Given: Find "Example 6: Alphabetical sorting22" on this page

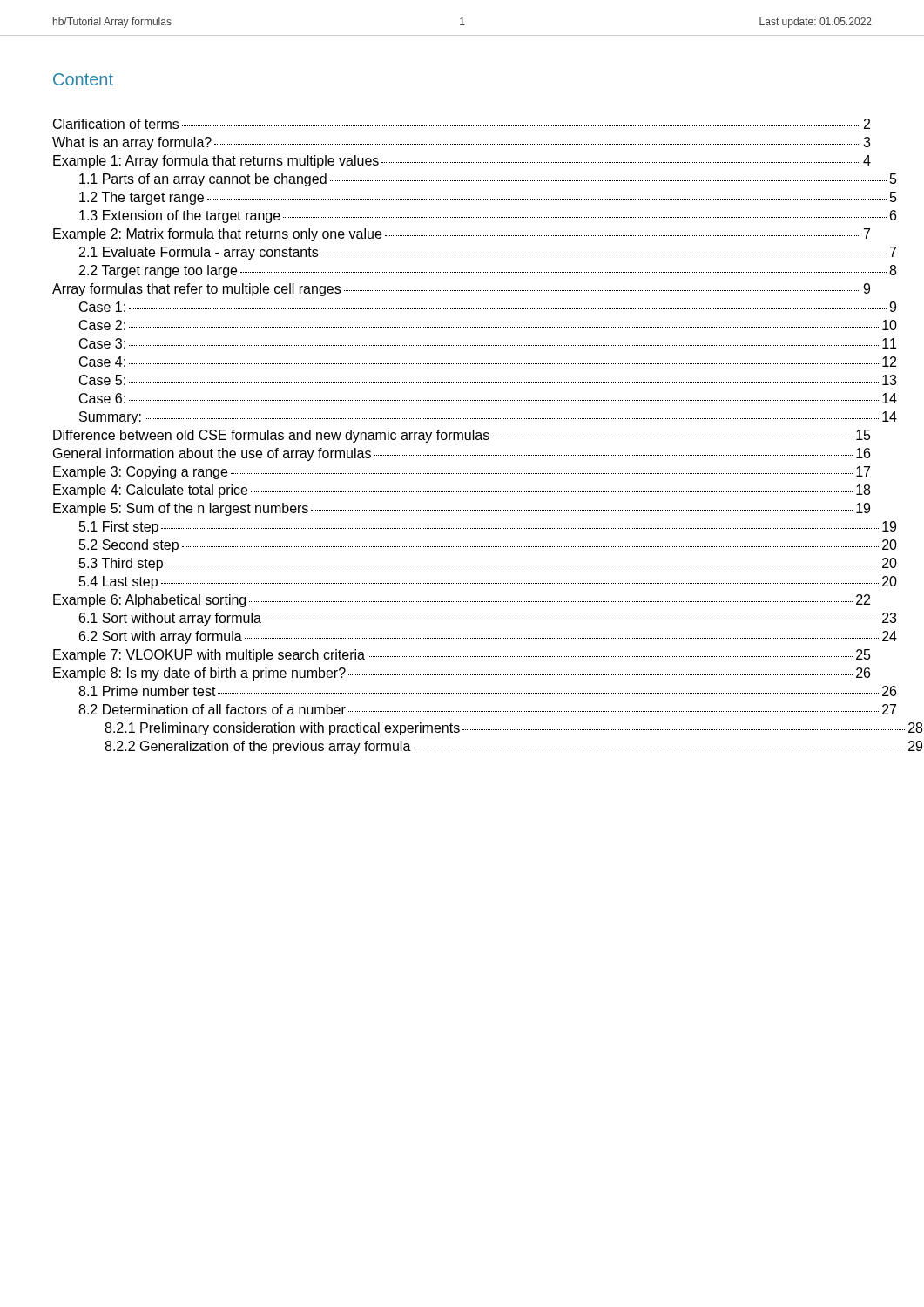Looking at the screenshot, I should [x=462, y=599].
